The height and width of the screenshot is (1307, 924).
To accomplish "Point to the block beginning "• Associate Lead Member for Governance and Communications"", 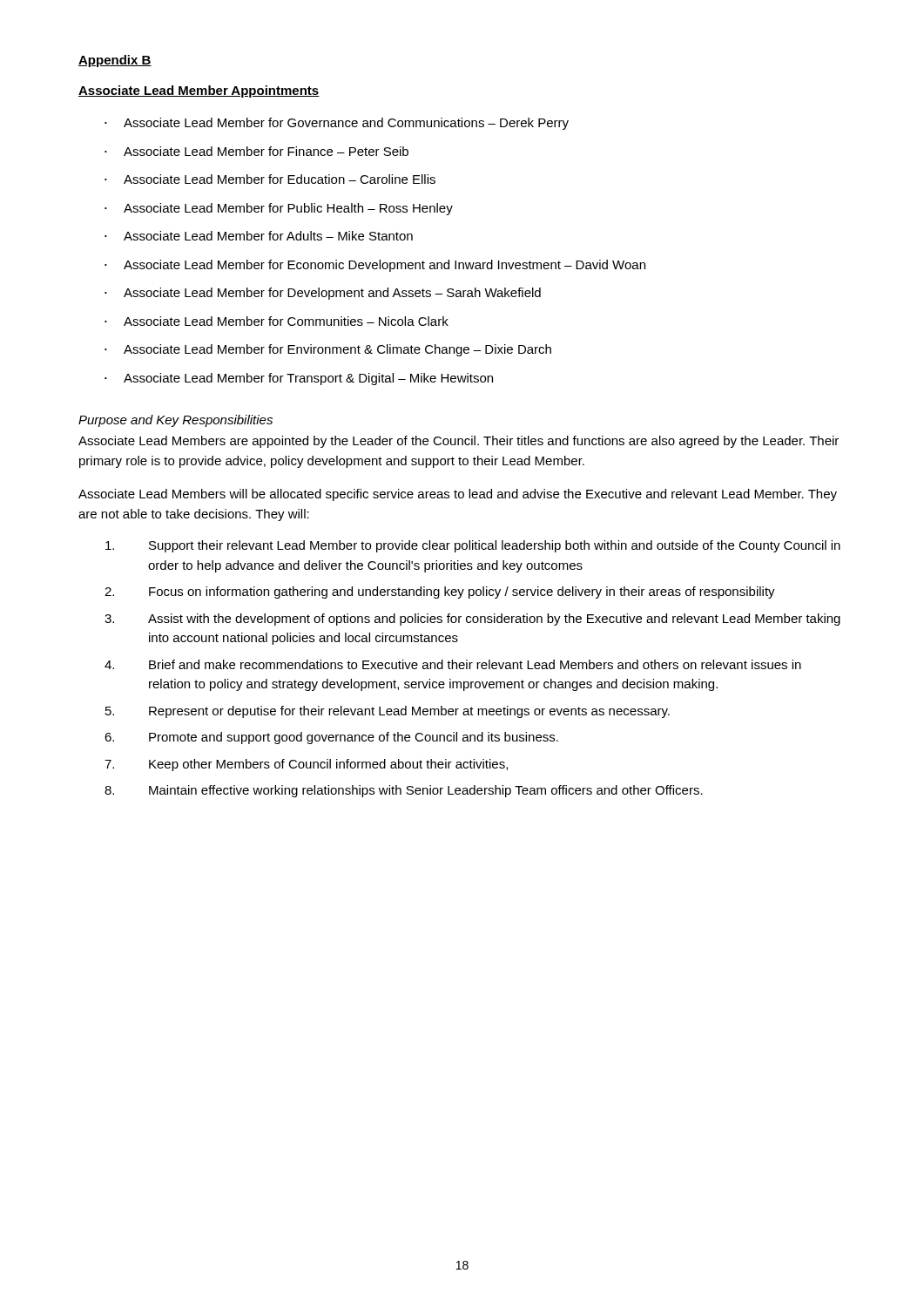I will 475,123.
